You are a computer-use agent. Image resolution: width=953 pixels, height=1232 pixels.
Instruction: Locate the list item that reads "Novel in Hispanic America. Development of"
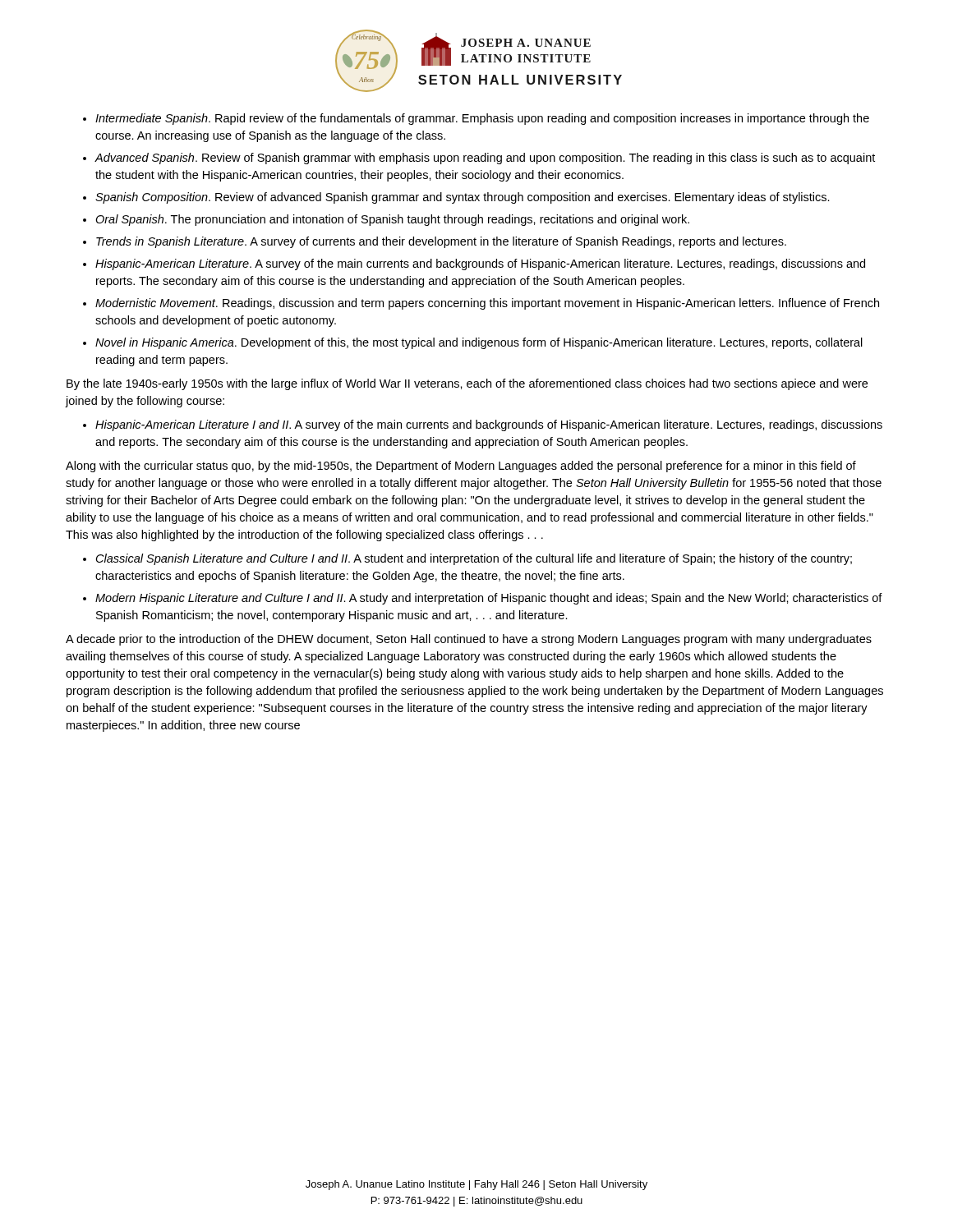(x=479, y=351)
